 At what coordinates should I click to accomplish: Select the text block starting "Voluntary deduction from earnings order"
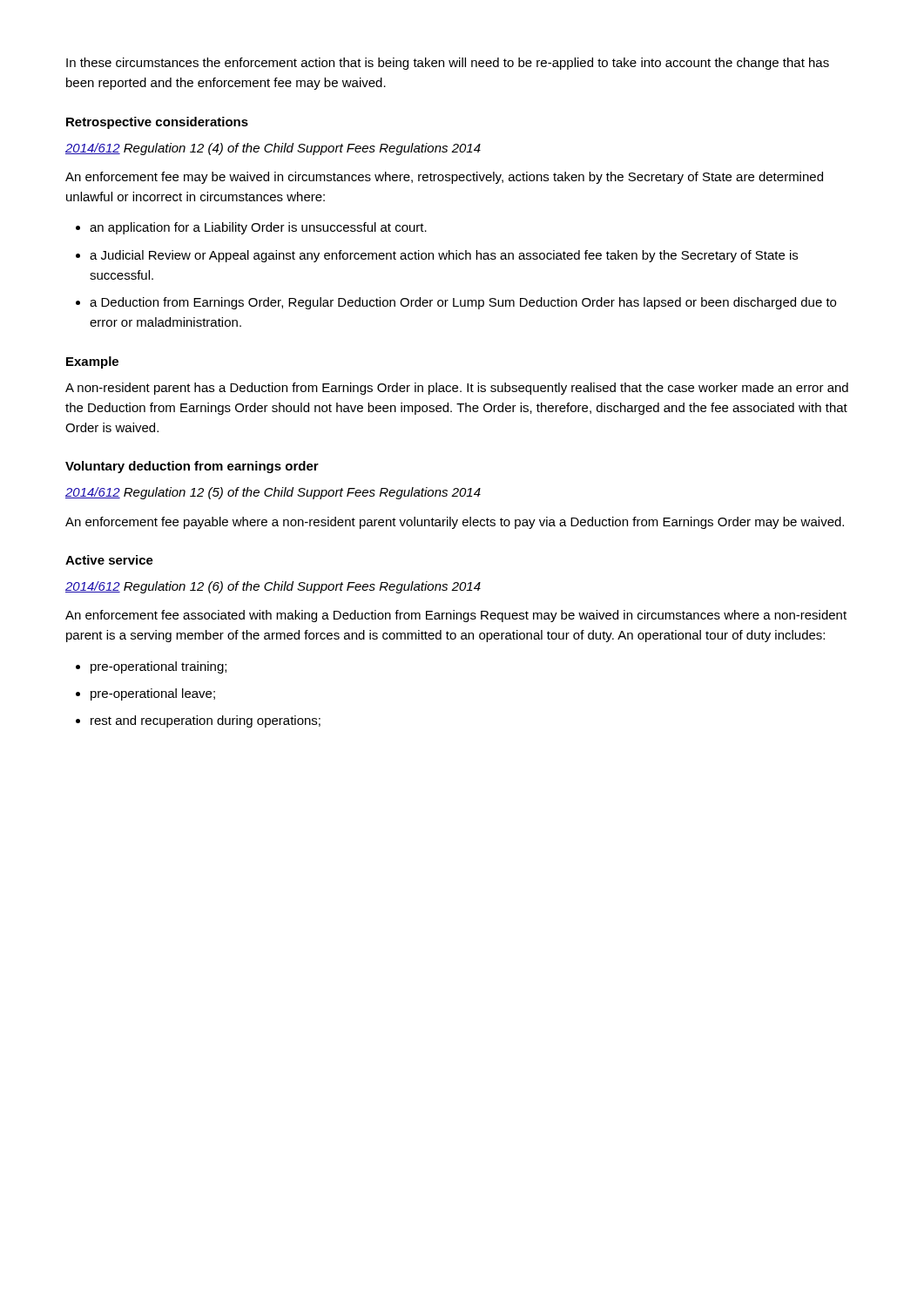192,466
